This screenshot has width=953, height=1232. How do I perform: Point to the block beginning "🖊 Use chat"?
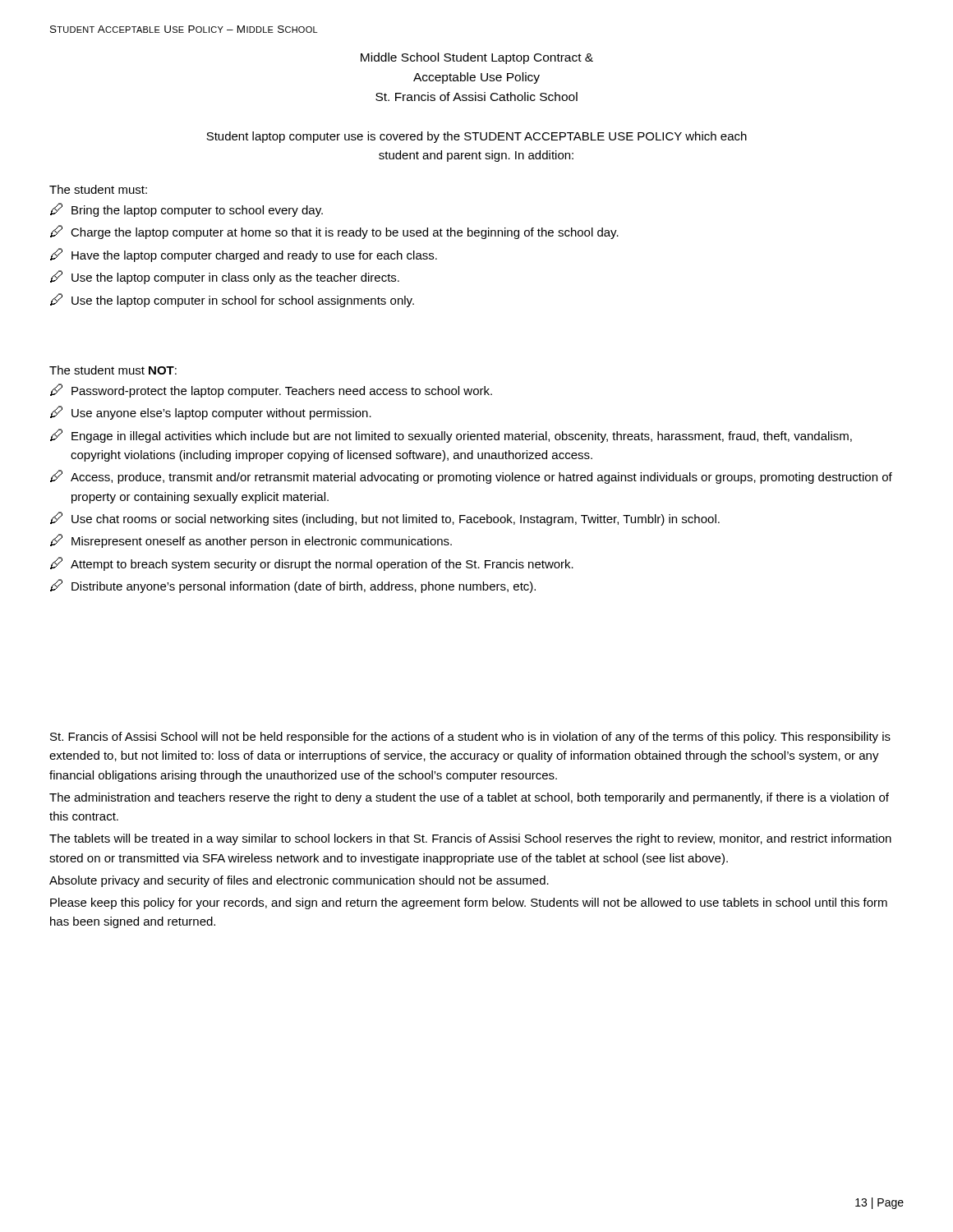pyautogui.click(x=385, y=519)
